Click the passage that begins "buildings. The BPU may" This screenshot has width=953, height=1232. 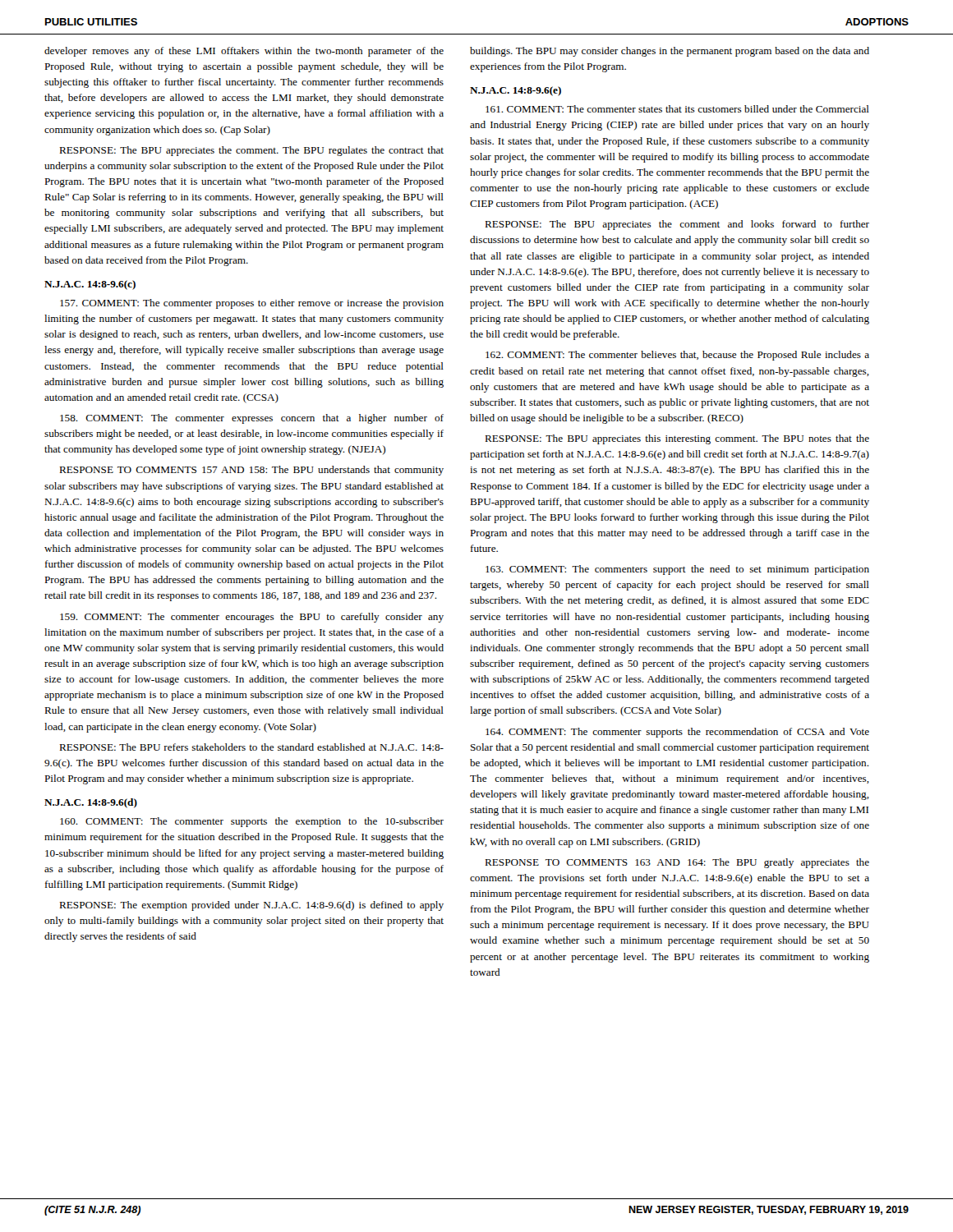[x=670, y=58]
